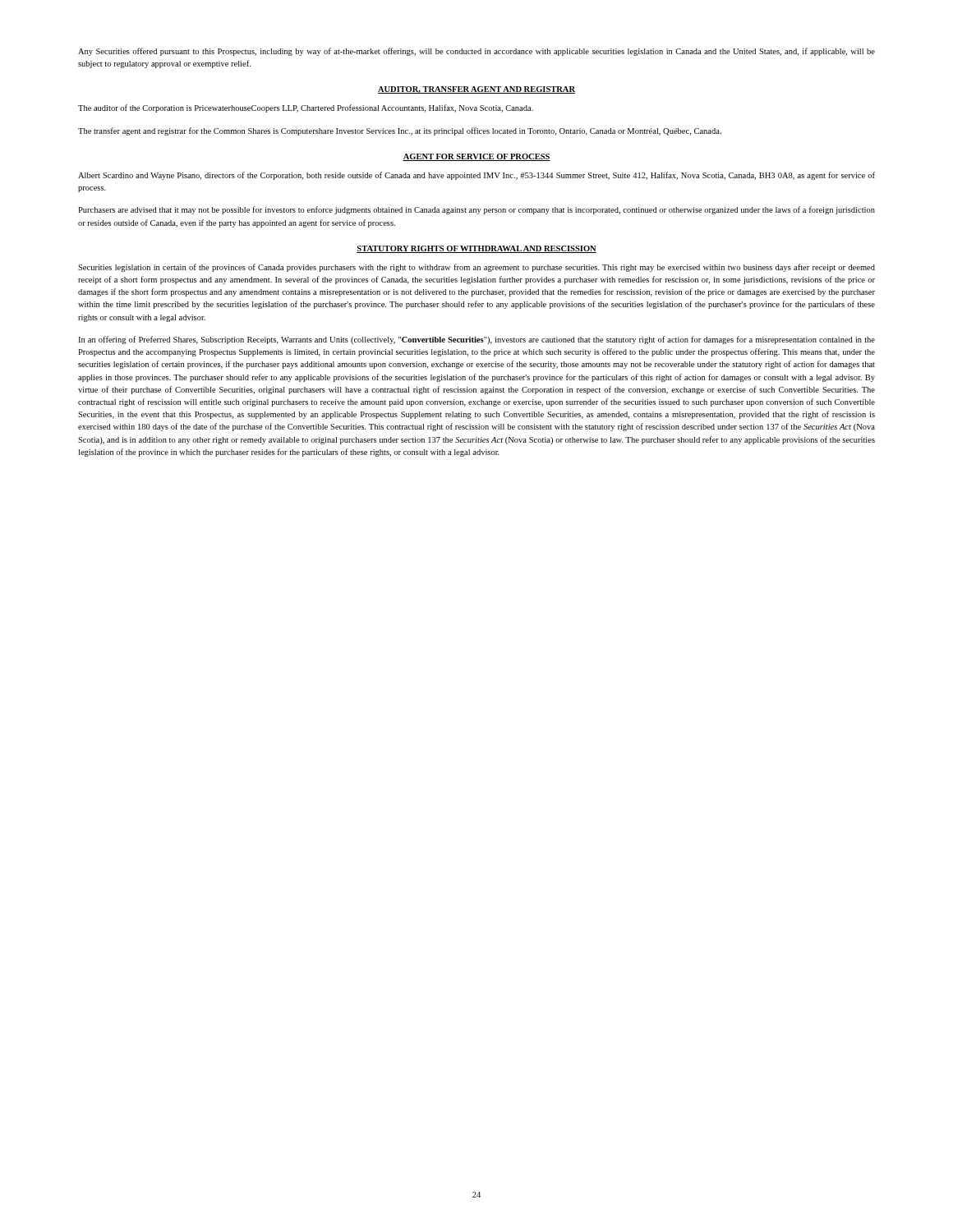Click on the text block with the text "The auditor of the Corporation is PricewaterhouseCoopers"
The width and height of the screenshot is (953, 1232).
pyautogui.click(x=306, y=108)
